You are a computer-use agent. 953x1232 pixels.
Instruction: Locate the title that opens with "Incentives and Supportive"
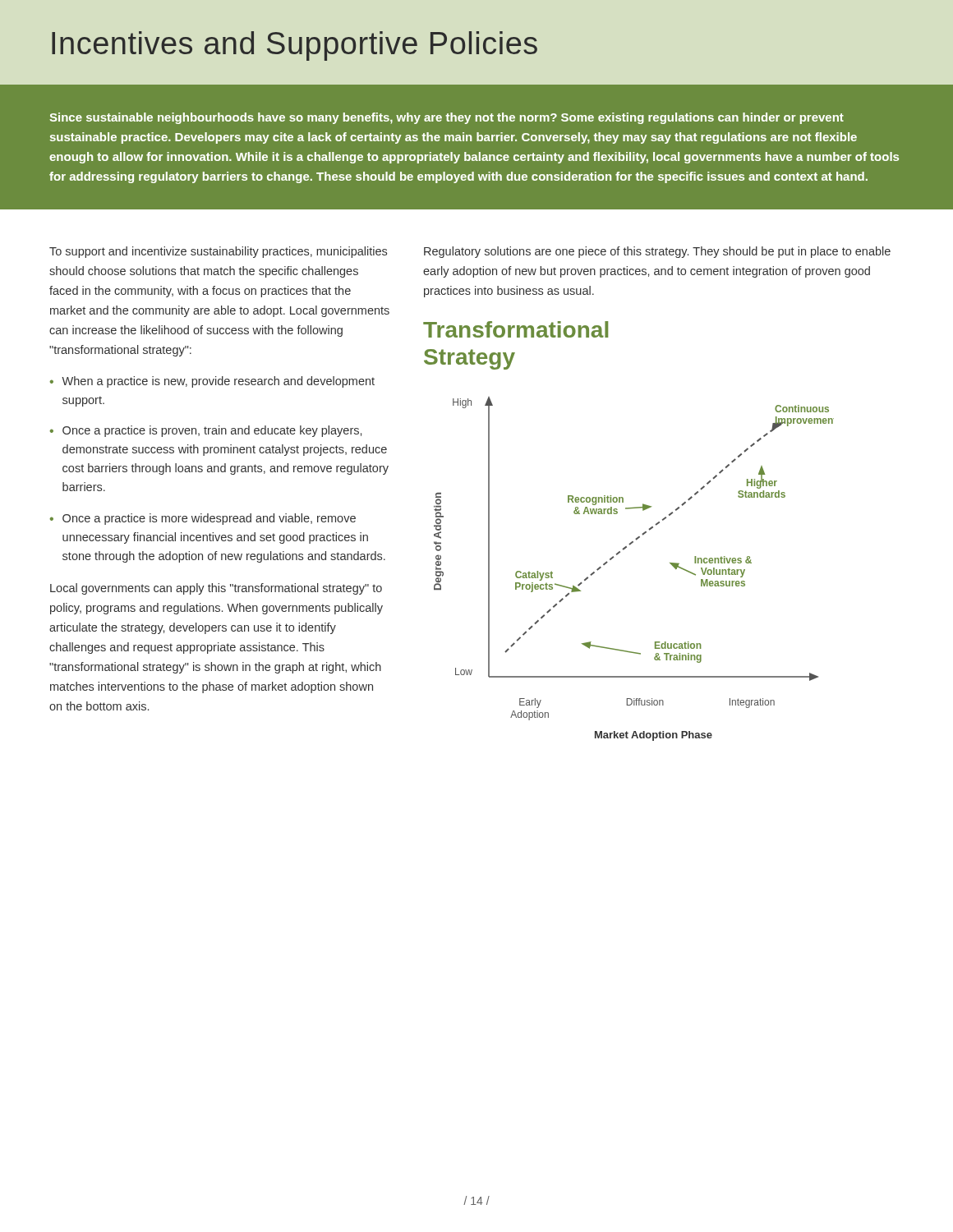click(476, 44)
